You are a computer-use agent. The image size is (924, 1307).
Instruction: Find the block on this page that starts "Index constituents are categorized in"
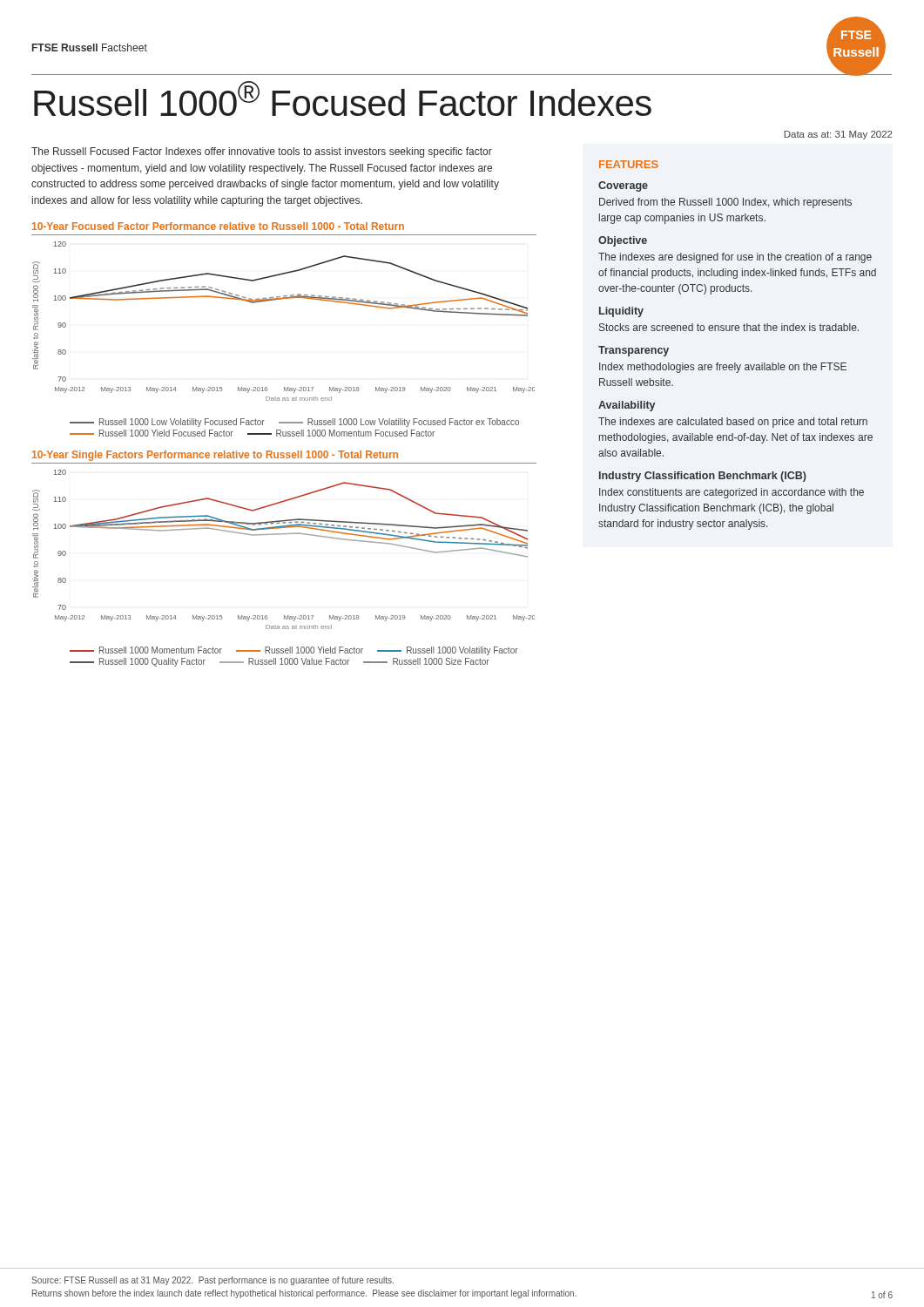point(731,508)
